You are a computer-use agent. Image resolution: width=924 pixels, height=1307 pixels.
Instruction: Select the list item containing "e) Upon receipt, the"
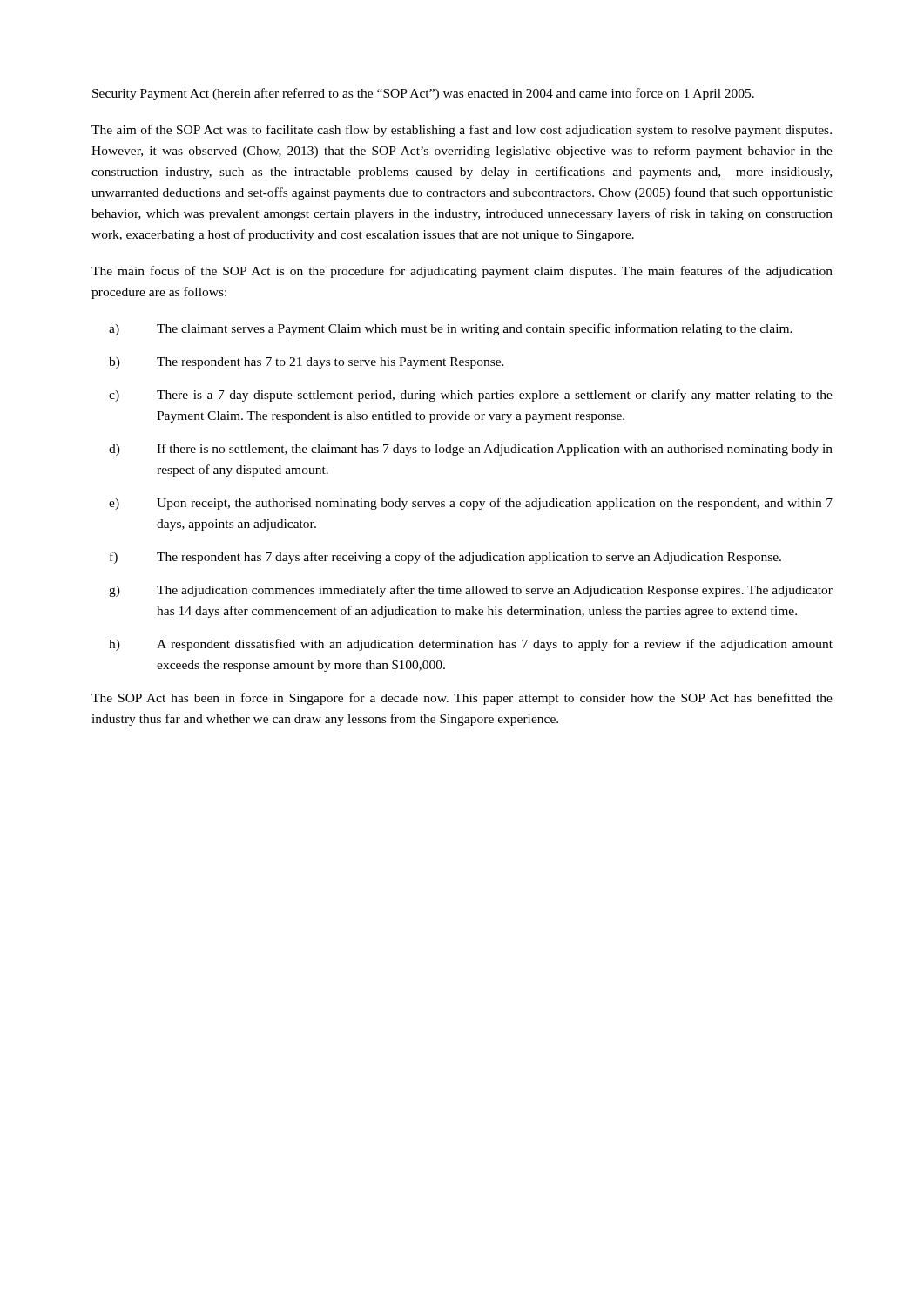point(462,513)
